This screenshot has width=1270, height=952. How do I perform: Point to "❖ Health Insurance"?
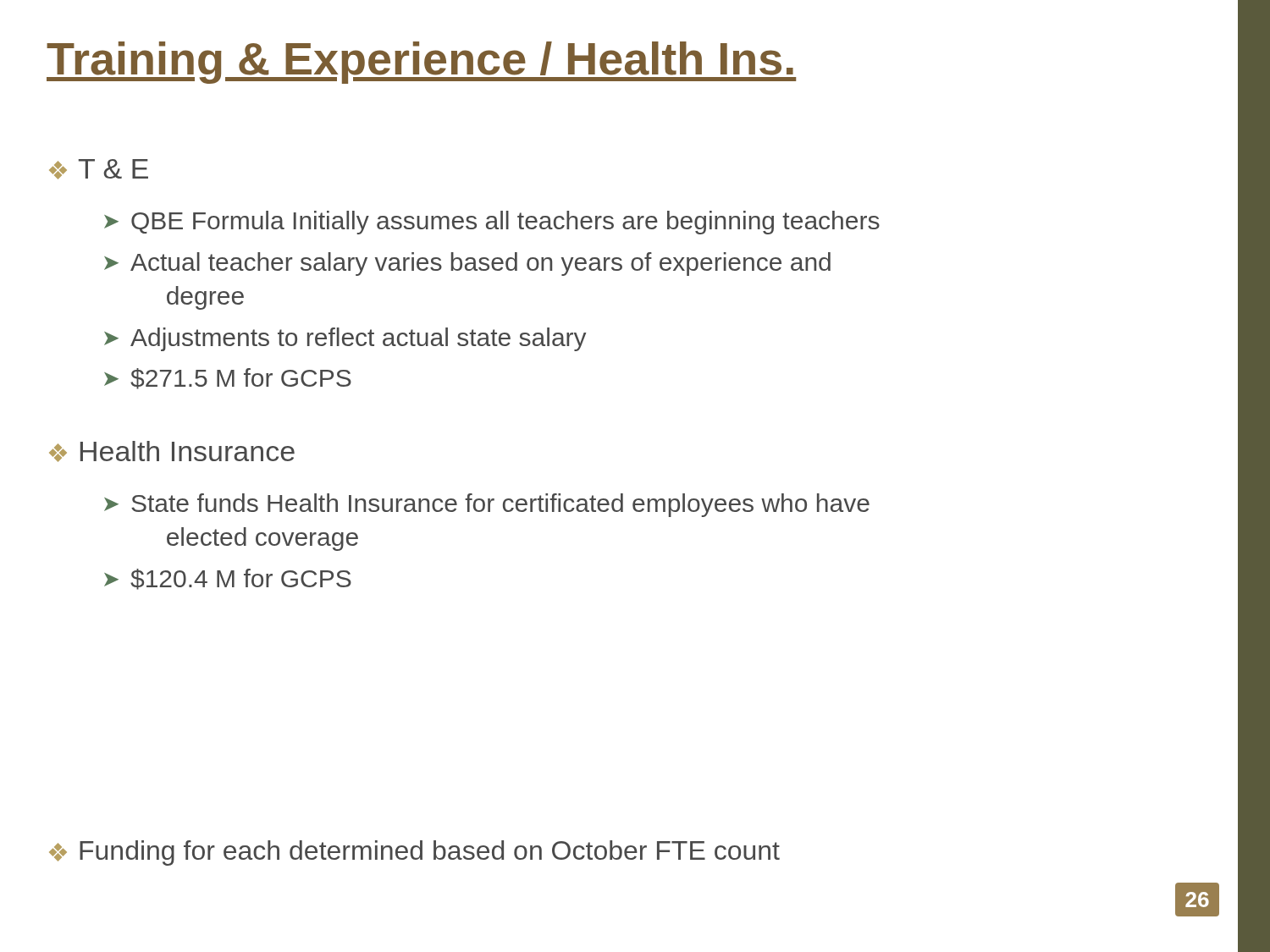(x=171, y=451)
